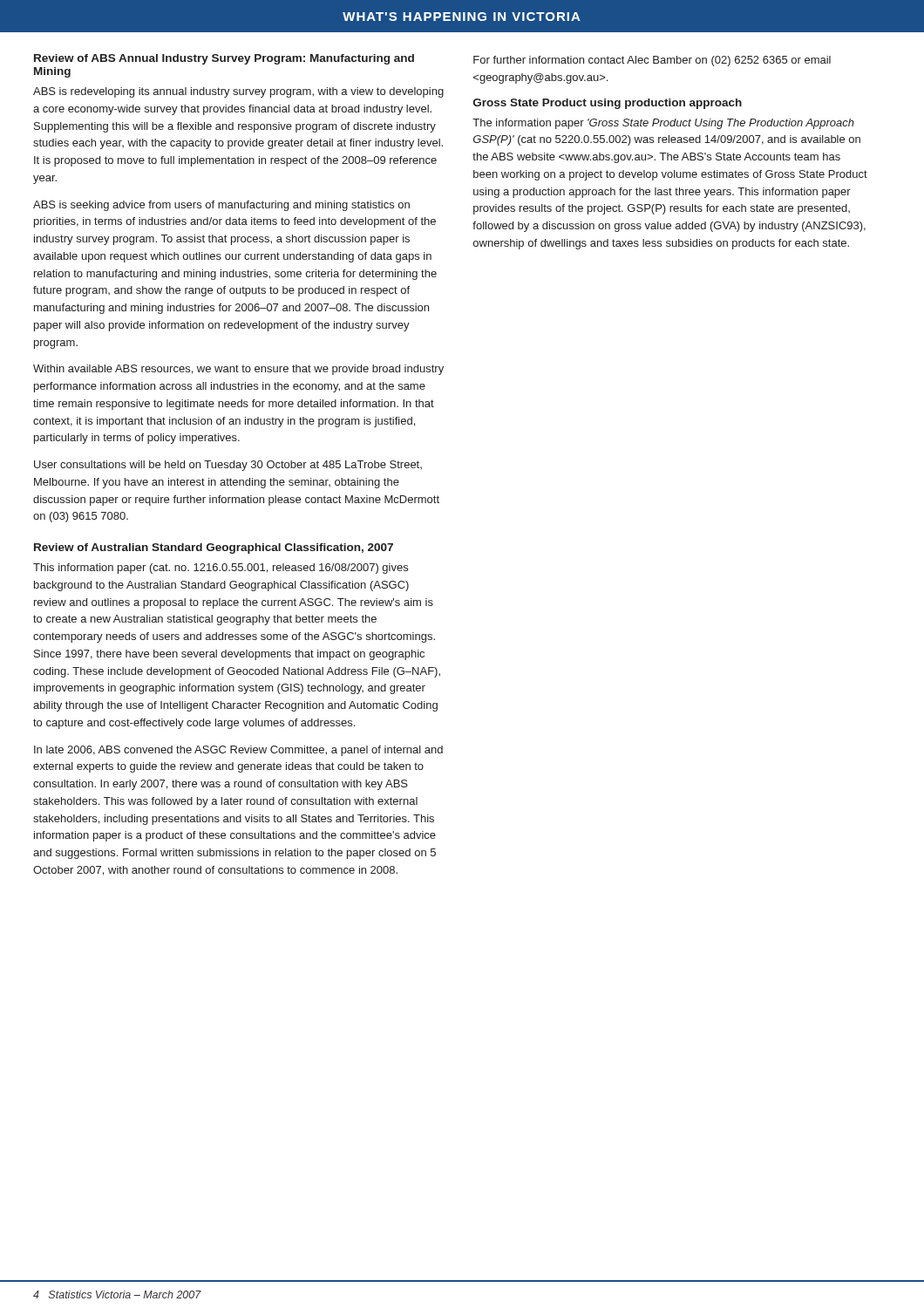Viewport: 924px width, 1308px height.
Task: Click on the passage starting "Review of Australian"
Action: tap(213, 547)
